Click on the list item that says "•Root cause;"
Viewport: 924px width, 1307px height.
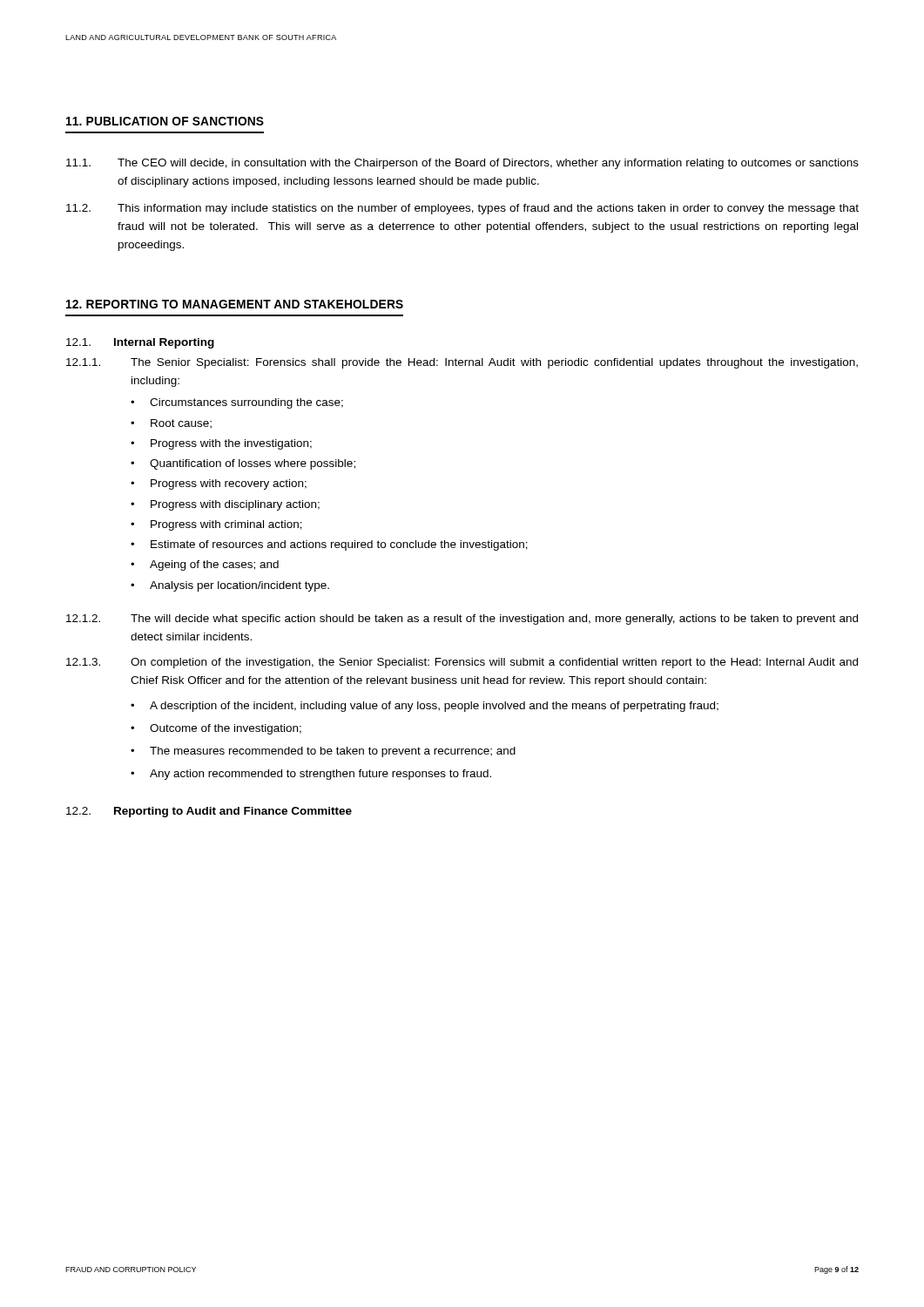point(171,424)
